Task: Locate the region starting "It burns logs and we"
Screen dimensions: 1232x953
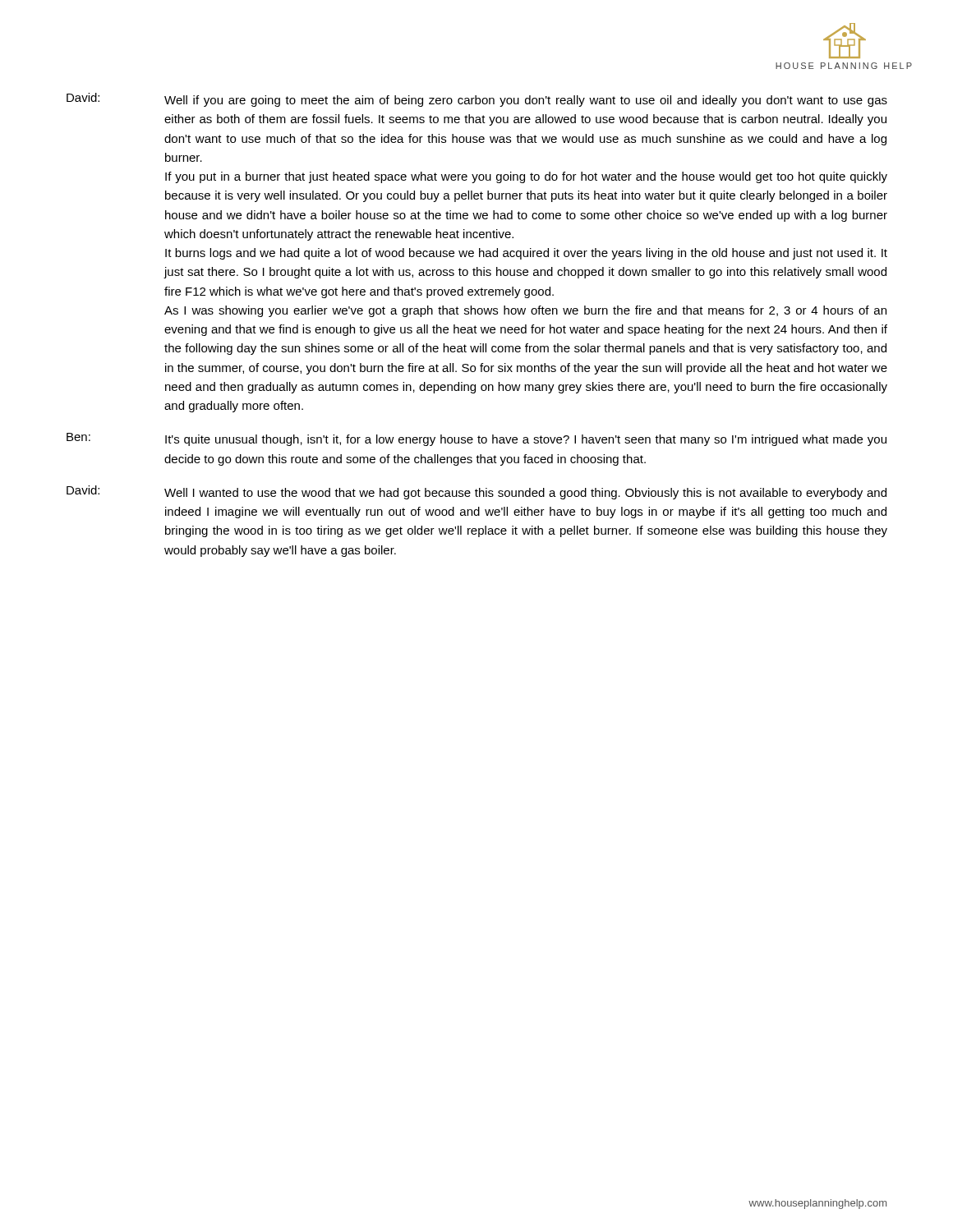Action: (x=476, y=272)
